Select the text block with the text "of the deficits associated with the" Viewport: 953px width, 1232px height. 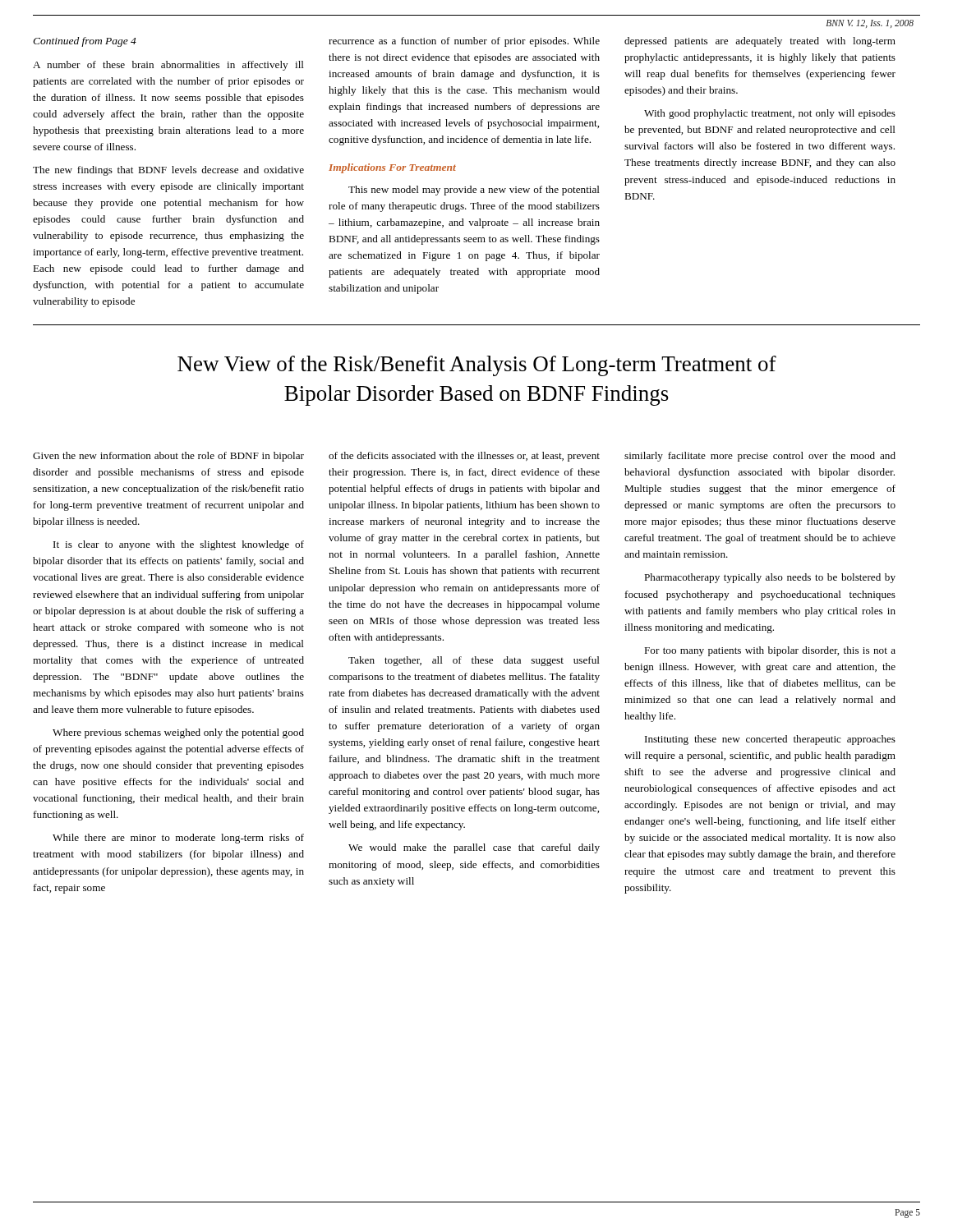tap(464, 668)
